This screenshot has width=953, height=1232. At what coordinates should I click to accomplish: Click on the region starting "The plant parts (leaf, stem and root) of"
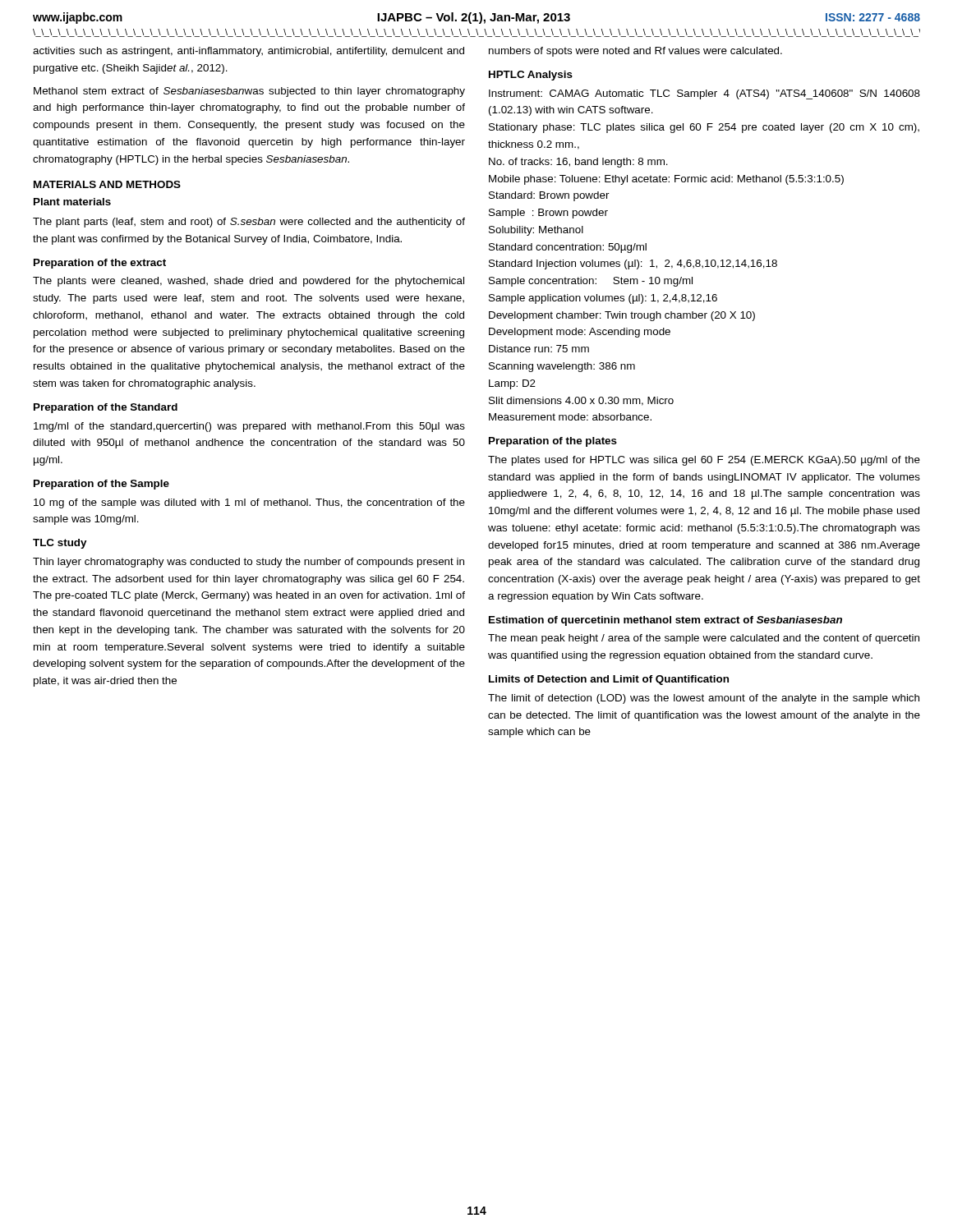click(249, 231)
